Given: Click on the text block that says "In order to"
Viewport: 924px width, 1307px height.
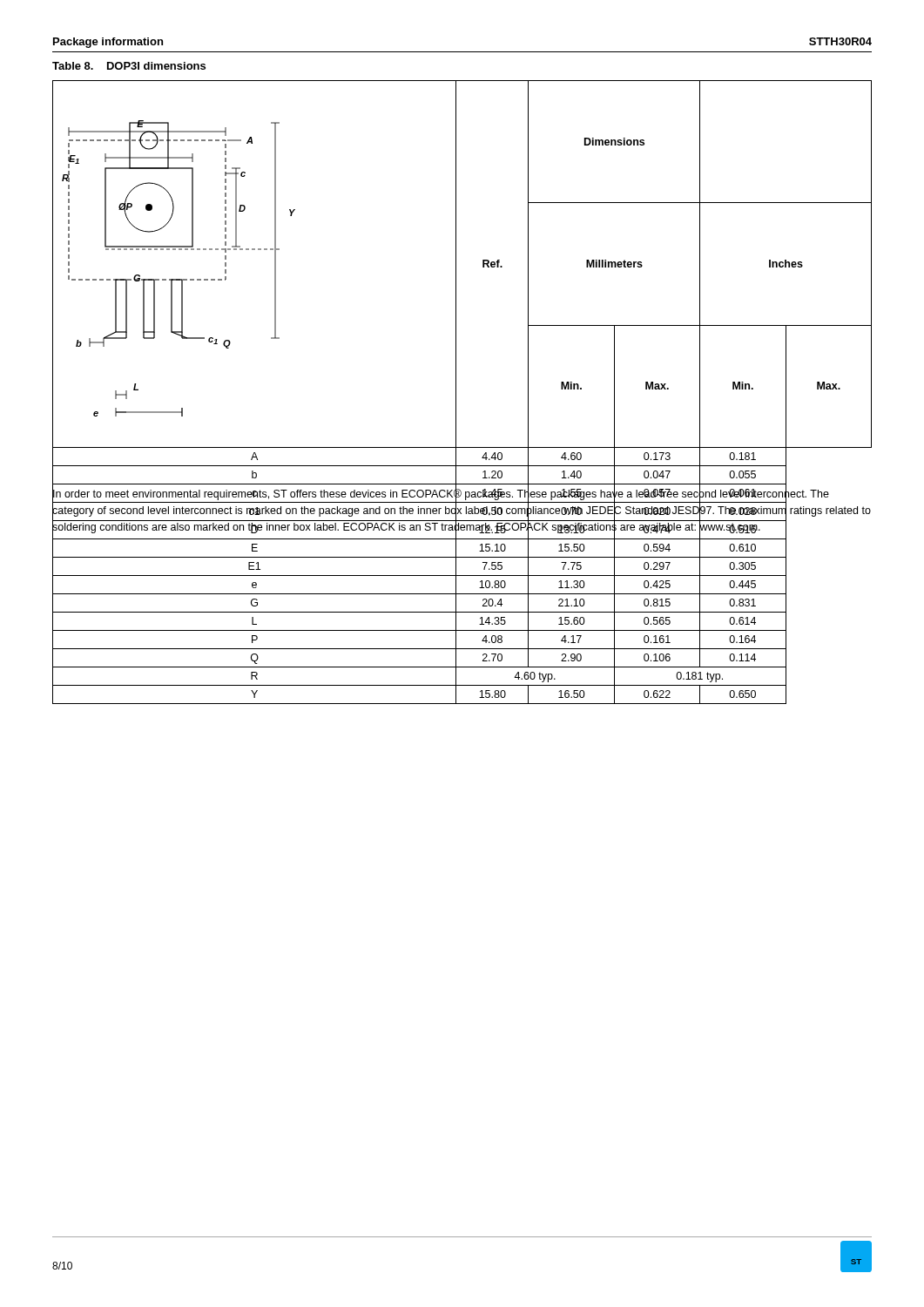Looking at the screenshot, I should [x=462, y=510].
